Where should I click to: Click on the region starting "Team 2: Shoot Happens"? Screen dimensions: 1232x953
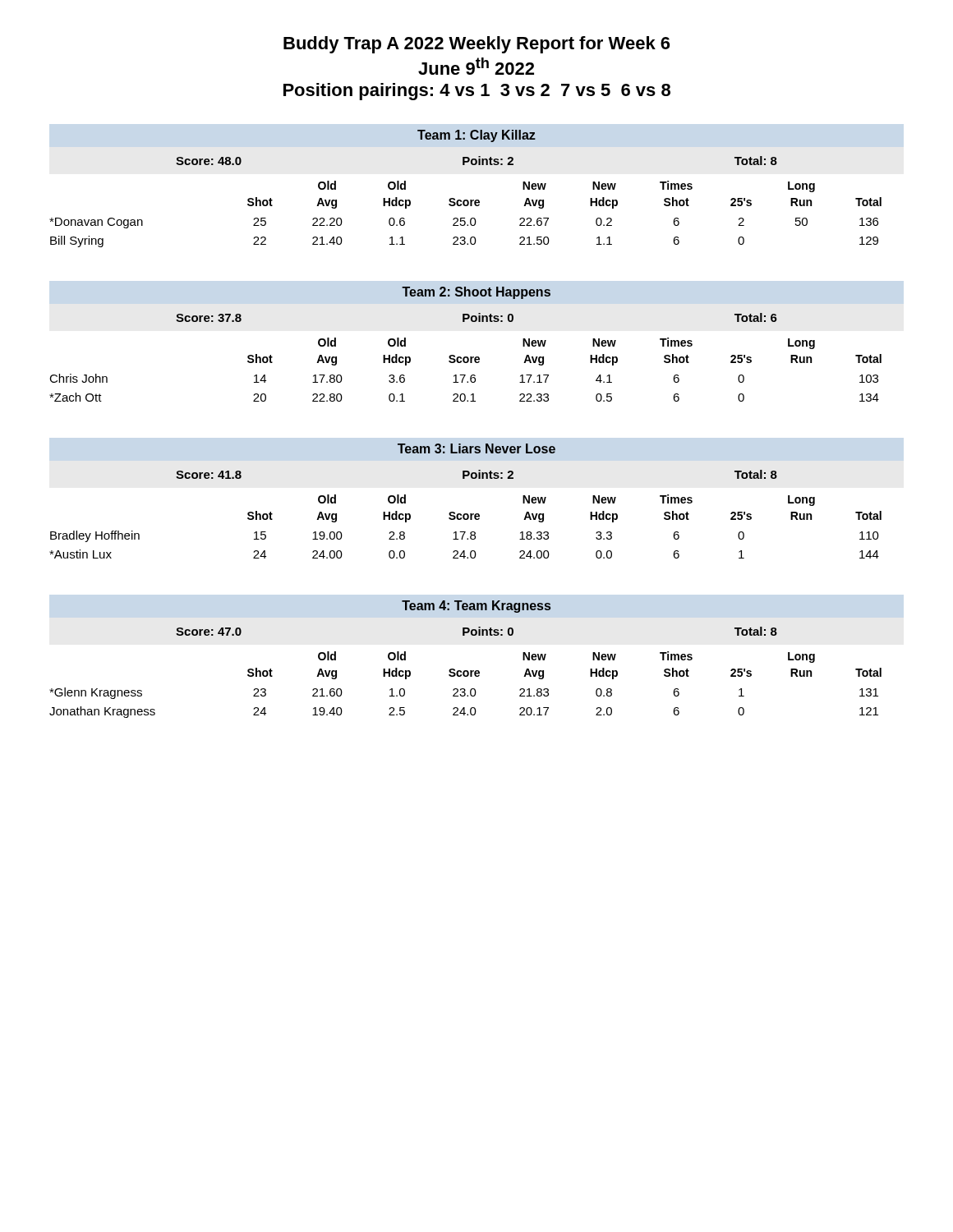point(476,292)
